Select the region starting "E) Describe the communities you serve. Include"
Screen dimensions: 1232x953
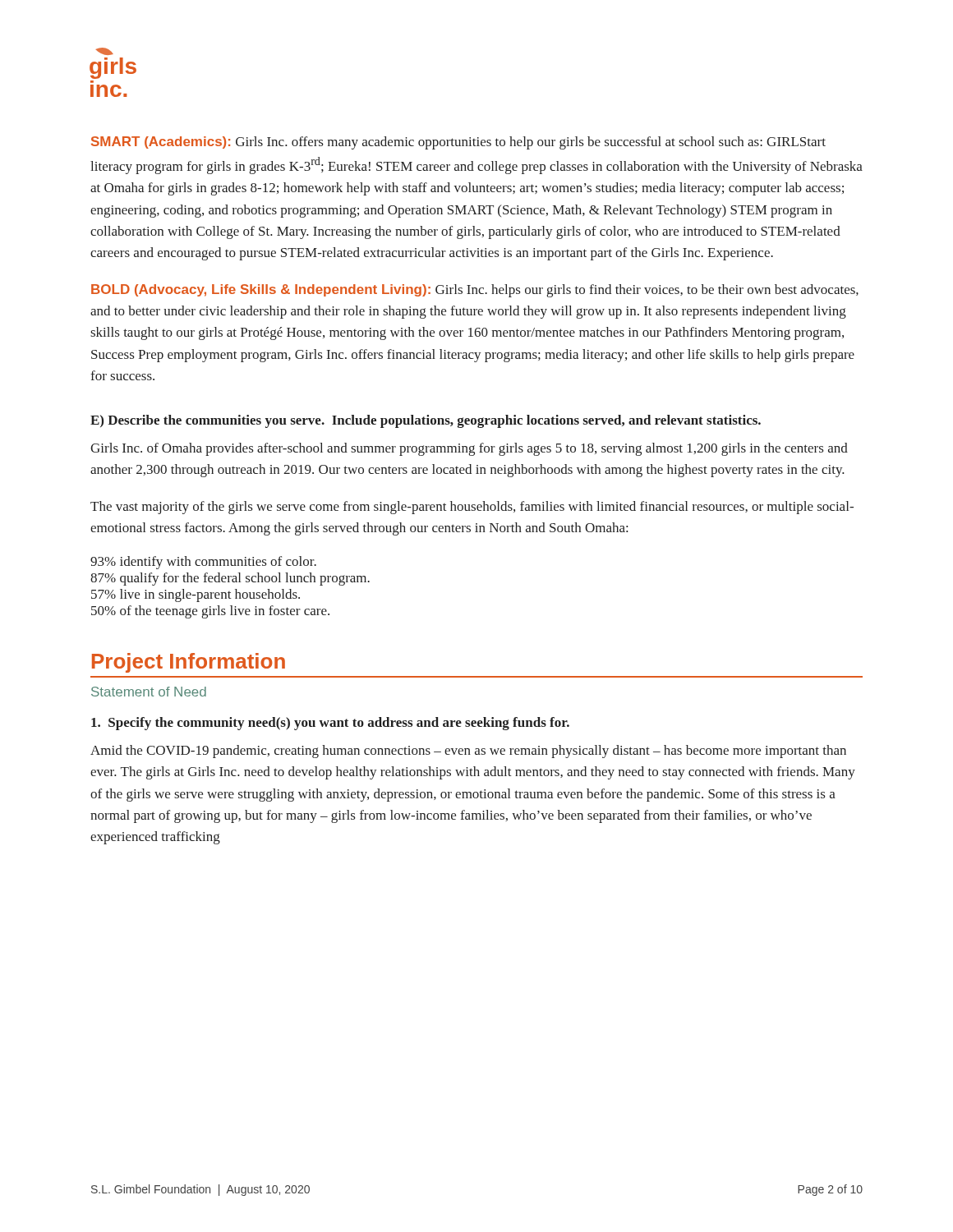[x=476, y=421]
